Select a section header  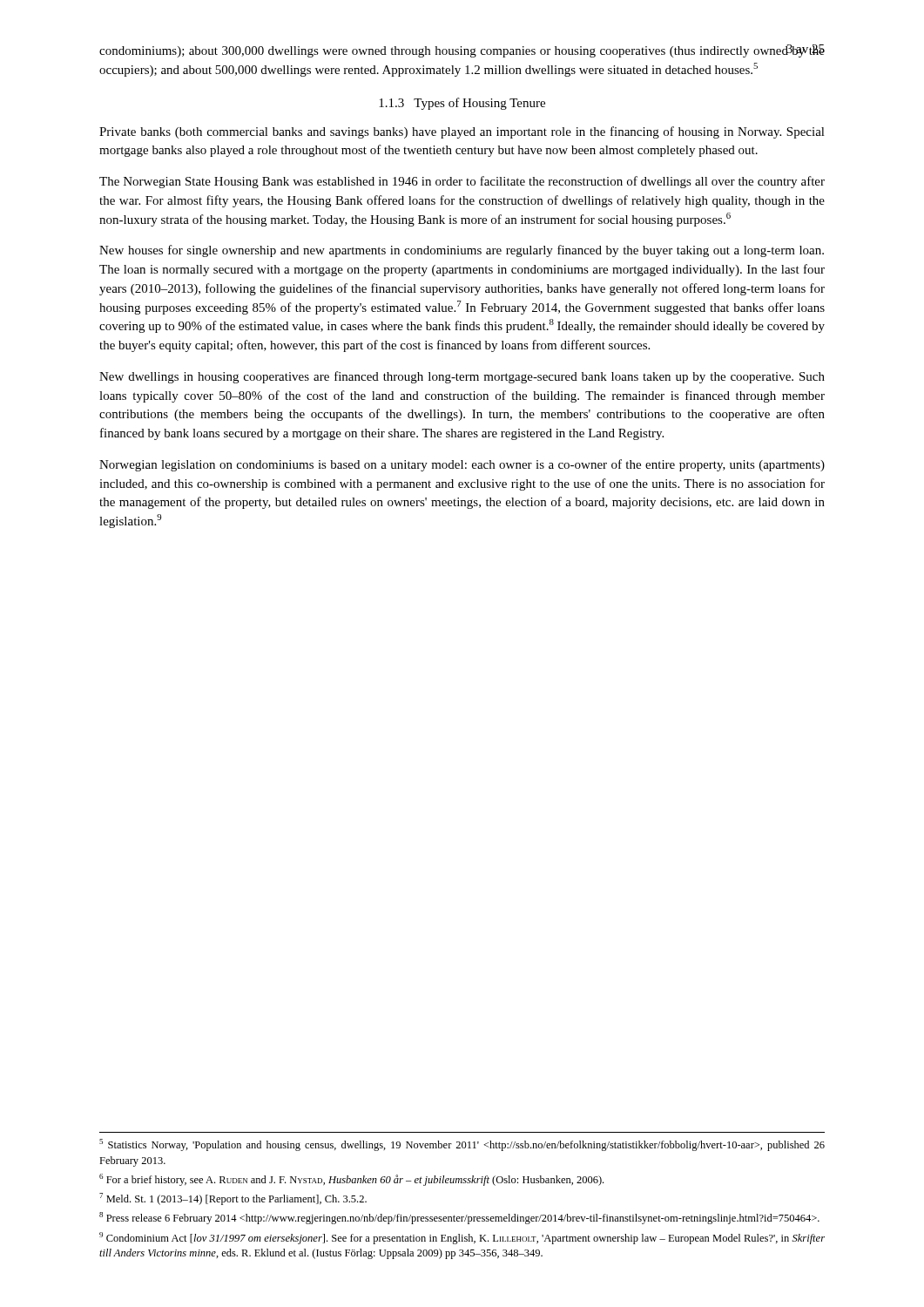click(x=462, y=102)
